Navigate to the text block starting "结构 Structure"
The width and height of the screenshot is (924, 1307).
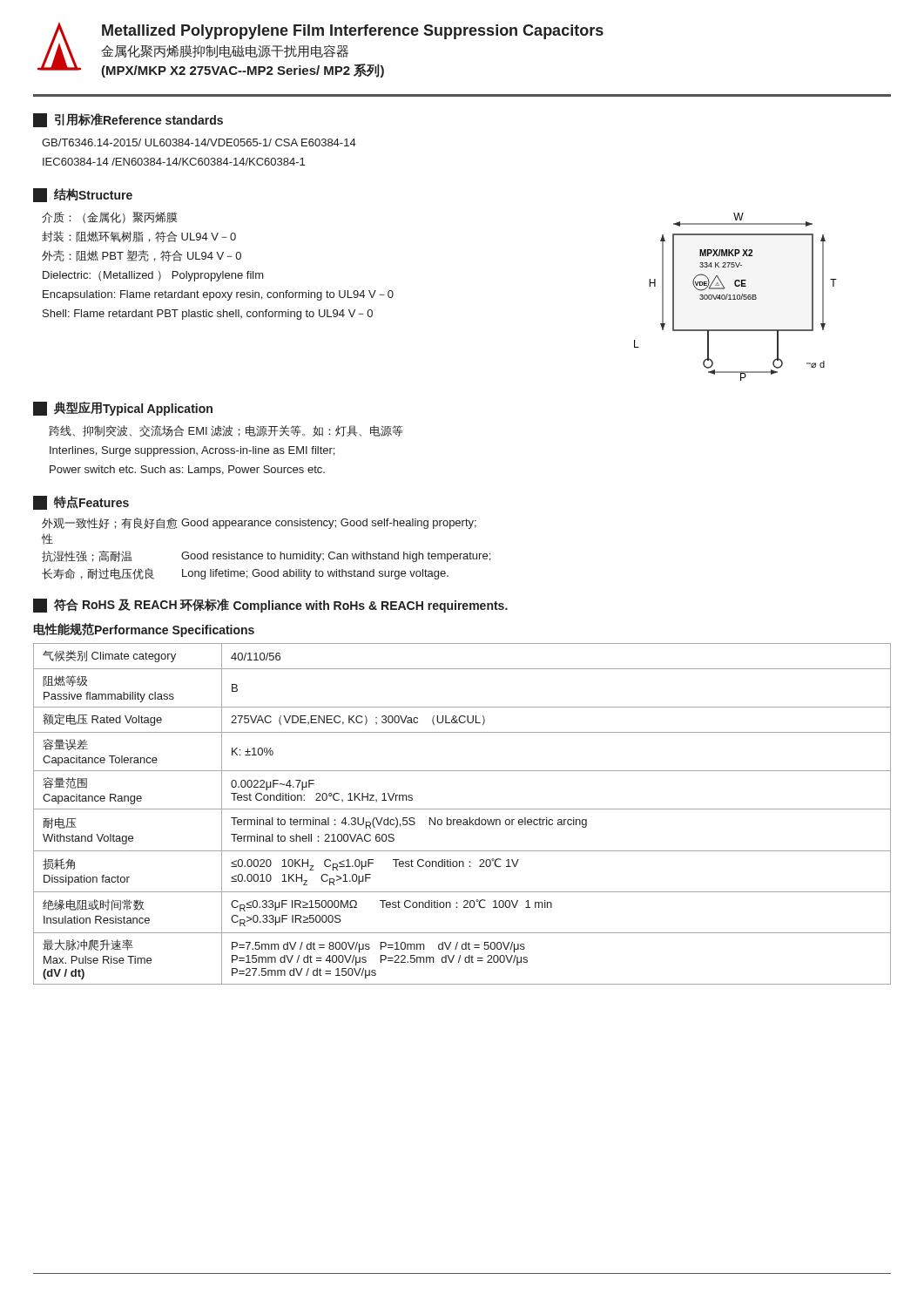[x=83, y=195]
